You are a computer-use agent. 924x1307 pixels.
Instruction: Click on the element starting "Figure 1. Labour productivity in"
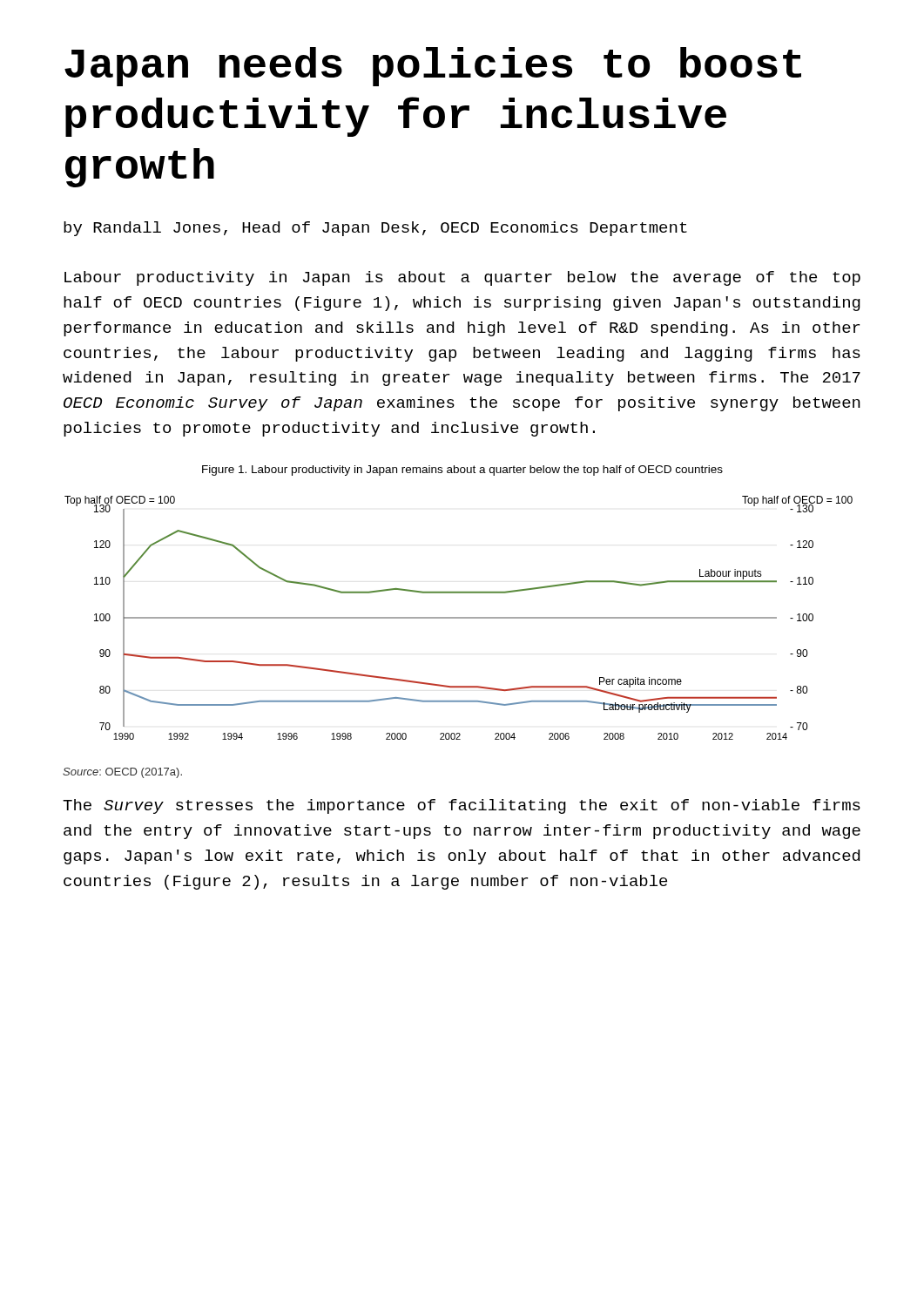click(x=462, y=469)
